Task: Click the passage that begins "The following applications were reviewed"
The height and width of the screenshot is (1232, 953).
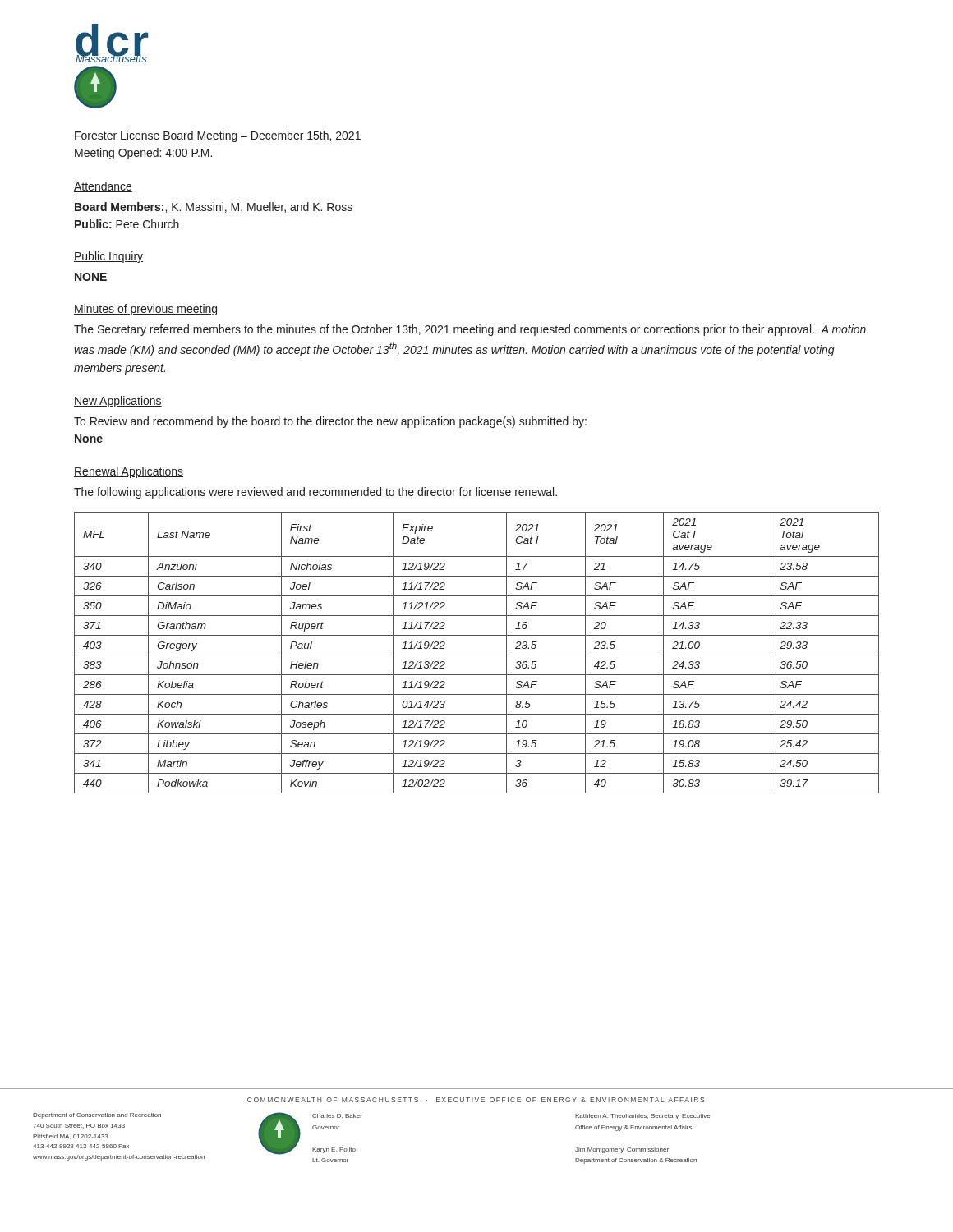Action: (x=316, y=492)
